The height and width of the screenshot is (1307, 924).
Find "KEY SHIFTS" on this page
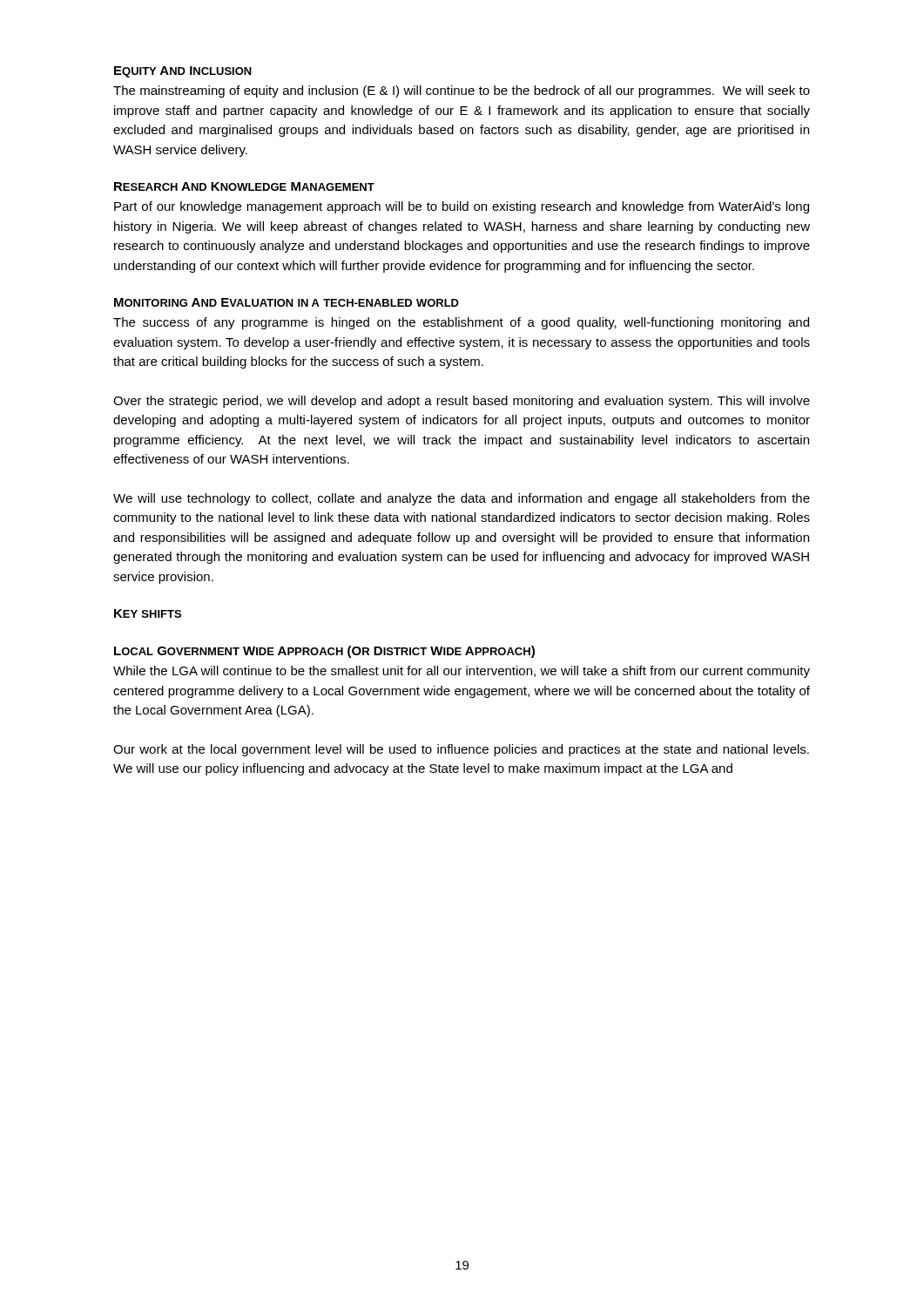[147, 613]
